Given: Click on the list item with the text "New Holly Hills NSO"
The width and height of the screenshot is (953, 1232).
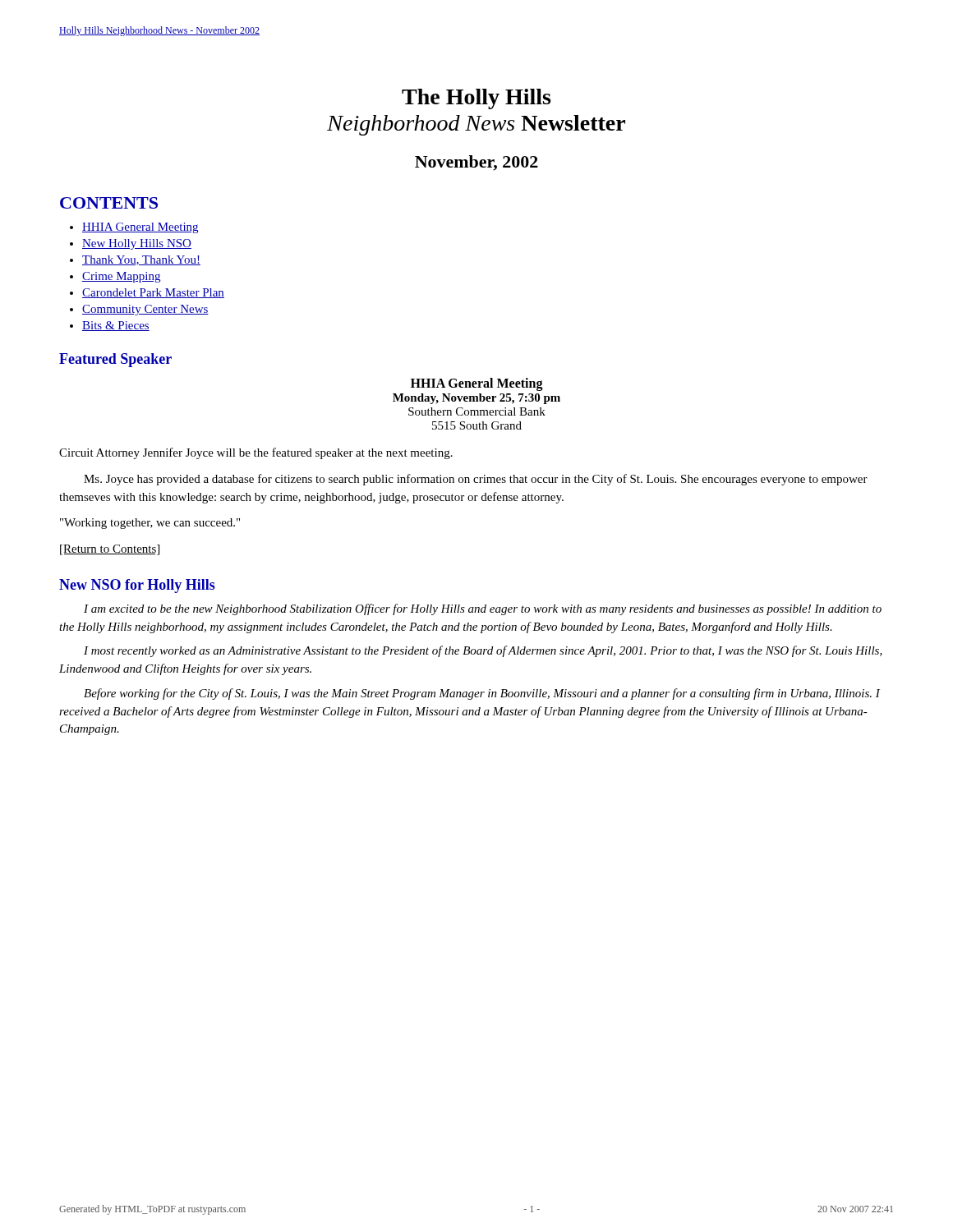Looking at the screenshot, I should point(137,243).
